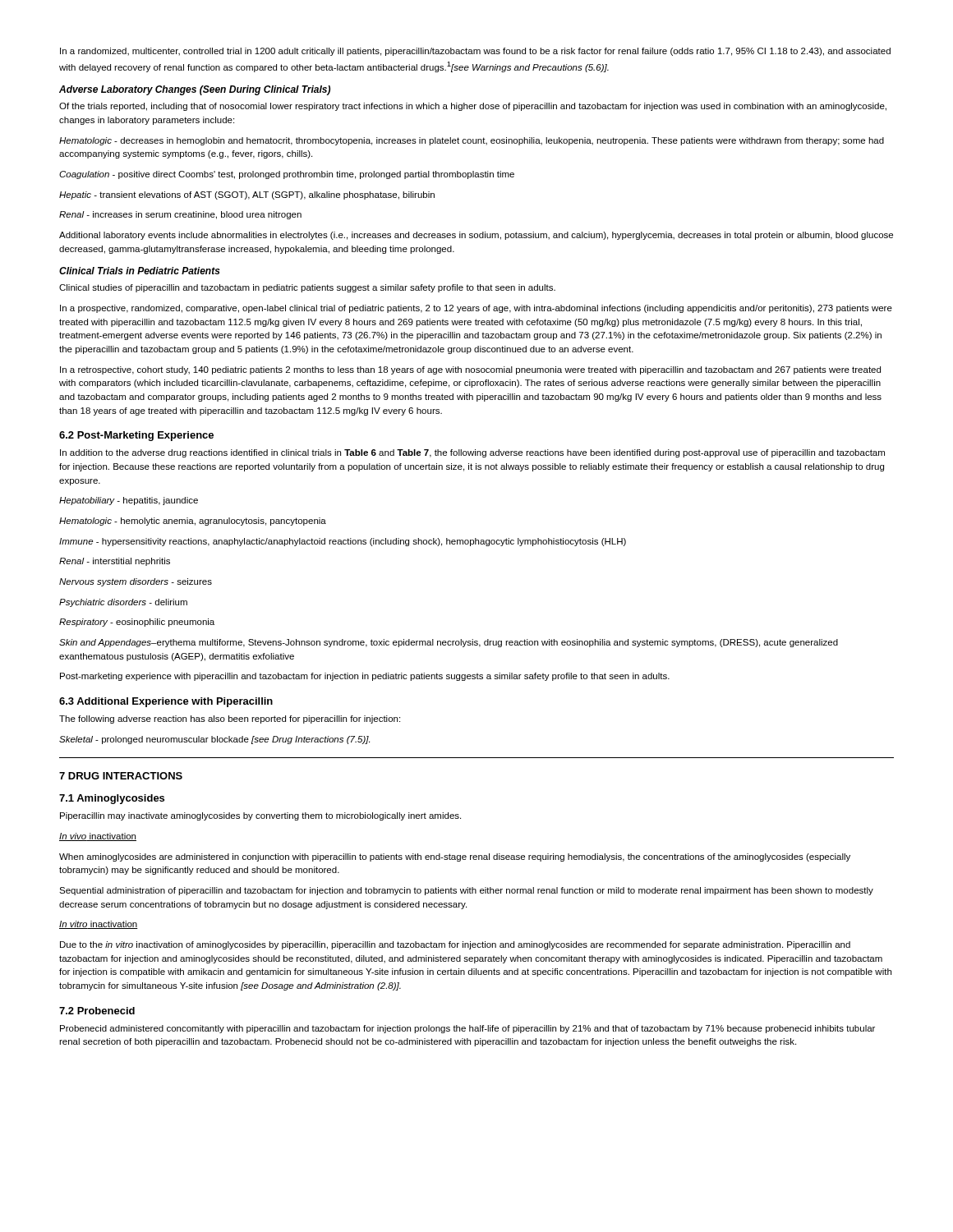
Task: Locate the text block that reads "In a retrospective, cohort study, 140"
Action: (x=470, y=390)
